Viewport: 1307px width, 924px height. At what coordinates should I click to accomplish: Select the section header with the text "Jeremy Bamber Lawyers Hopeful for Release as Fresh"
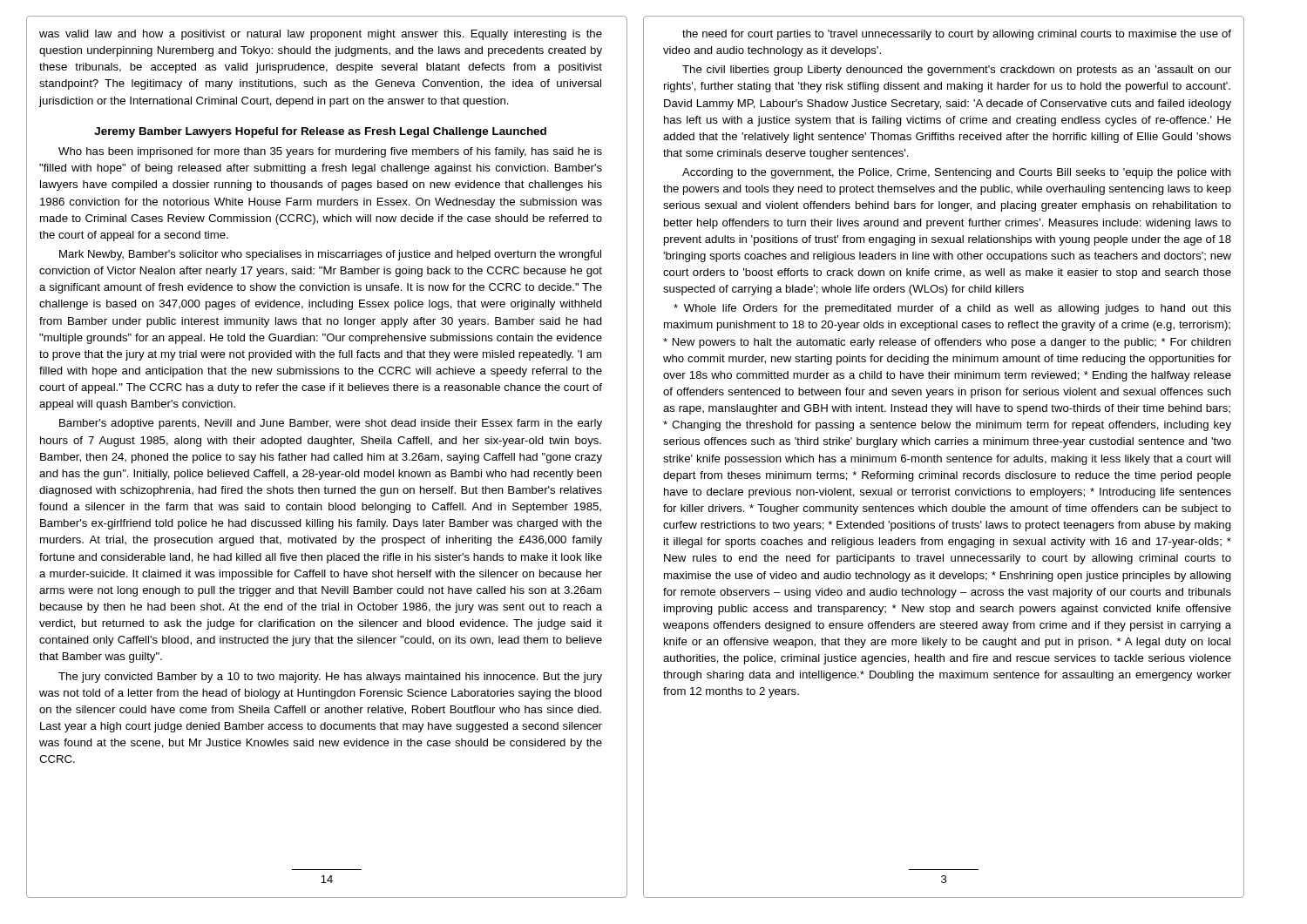click(x=321, y=131)
